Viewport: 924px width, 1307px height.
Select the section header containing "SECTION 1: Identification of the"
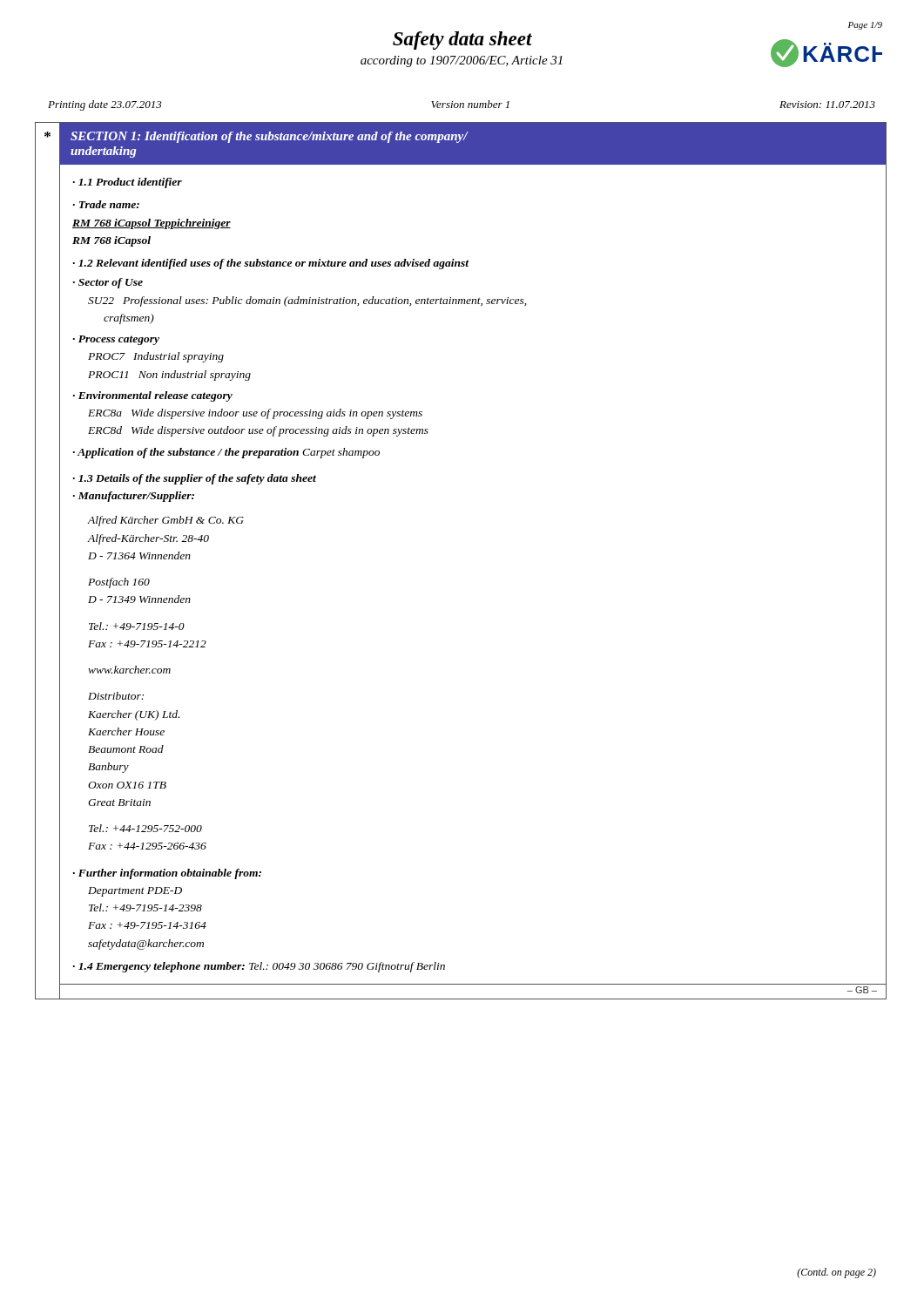tap(269, 143)
